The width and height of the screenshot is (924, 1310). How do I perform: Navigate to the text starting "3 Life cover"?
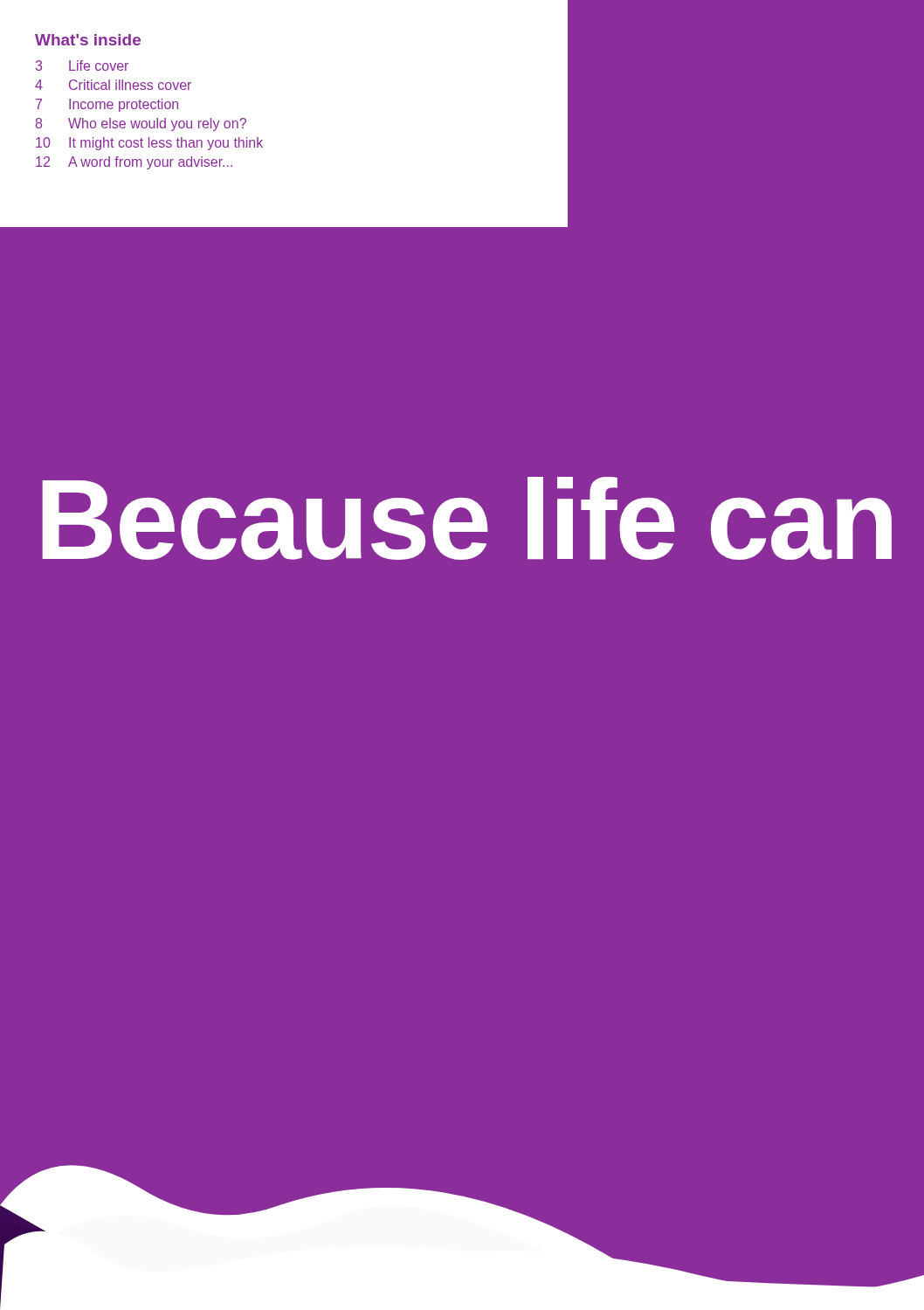pyautogui.click(x=82, y=66)
